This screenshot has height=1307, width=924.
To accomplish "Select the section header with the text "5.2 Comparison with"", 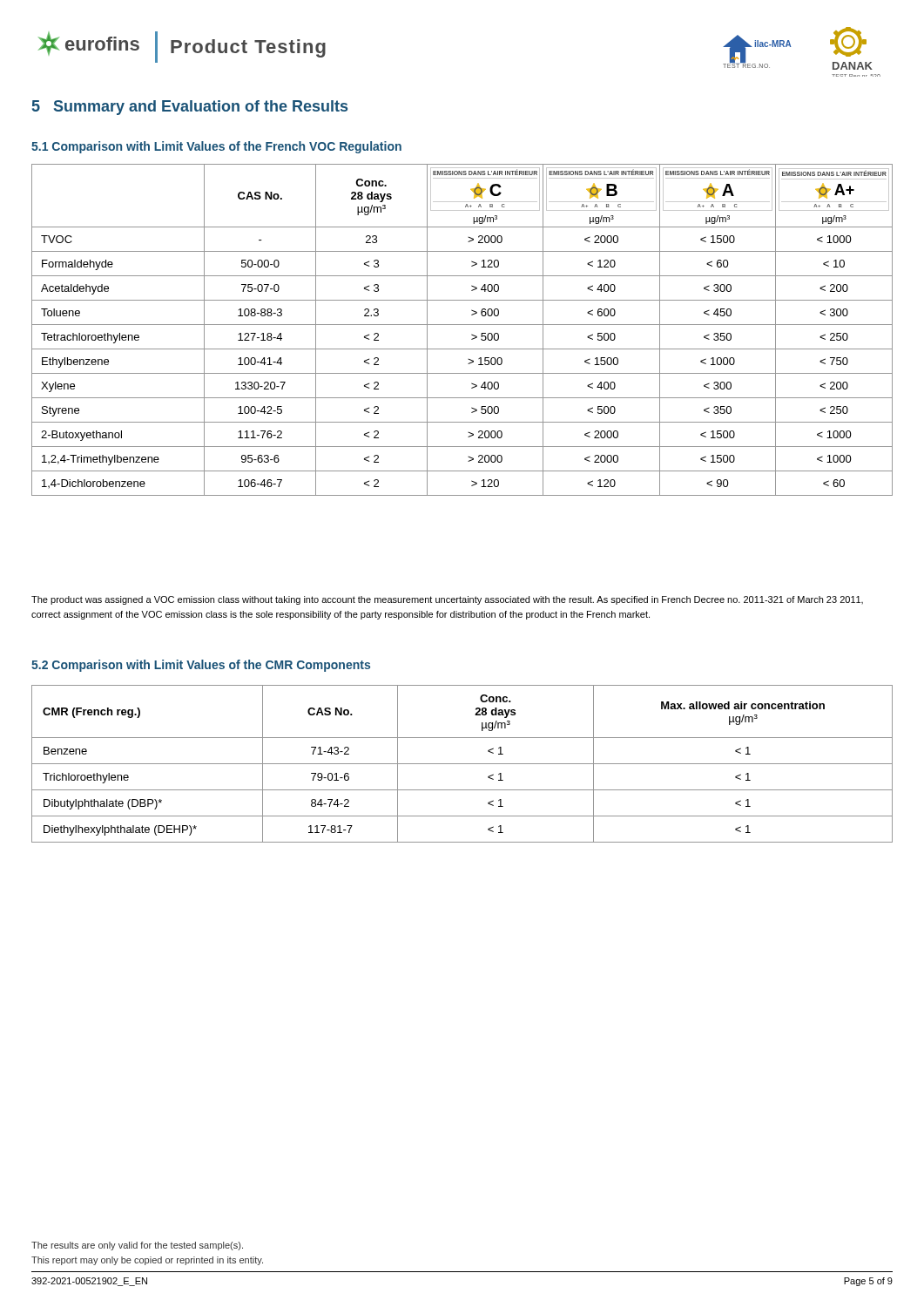I will tap(201, 665).
